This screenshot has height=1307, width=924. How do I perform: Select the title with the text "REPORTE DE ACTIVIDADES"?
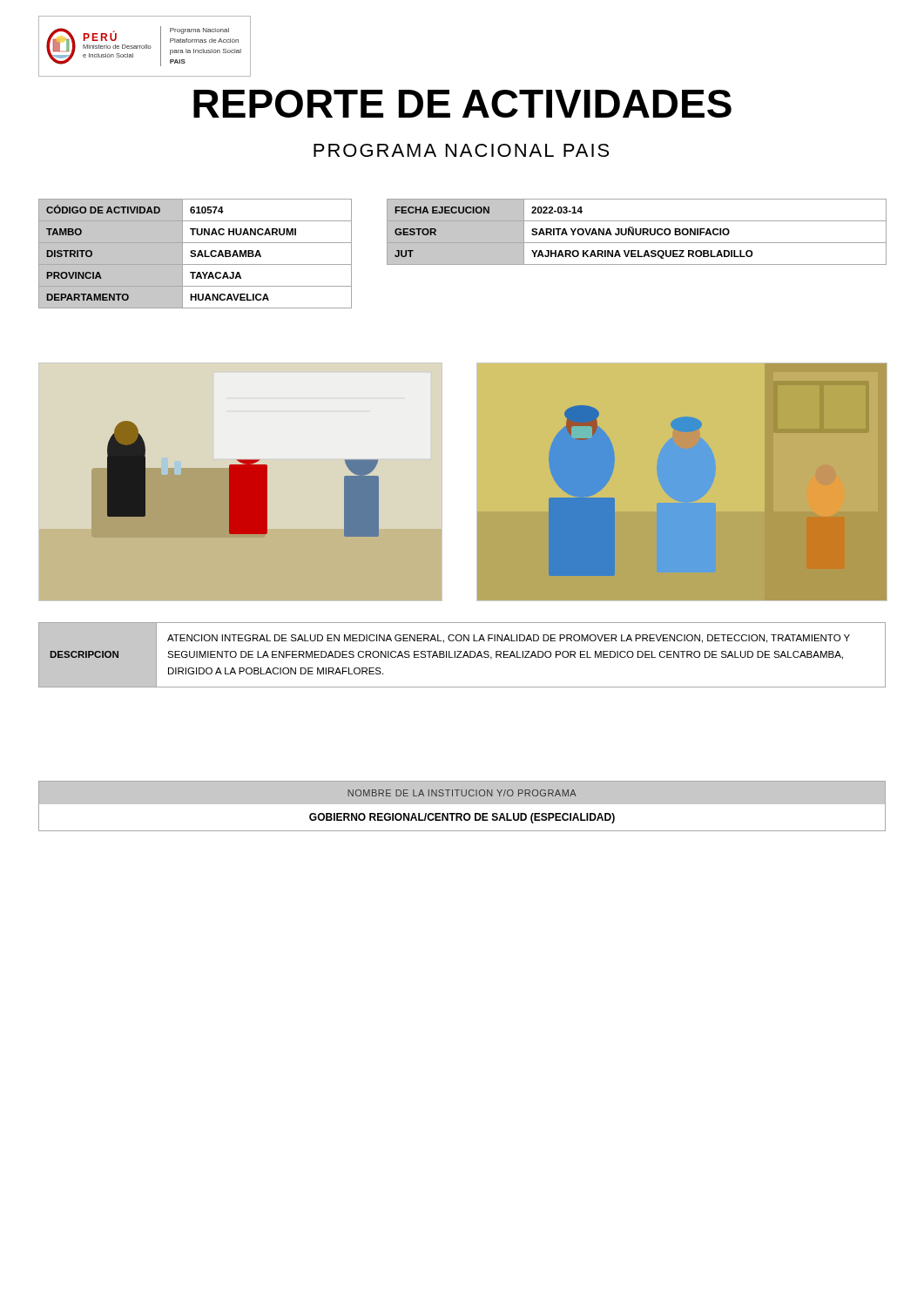(x=462, y=104)
